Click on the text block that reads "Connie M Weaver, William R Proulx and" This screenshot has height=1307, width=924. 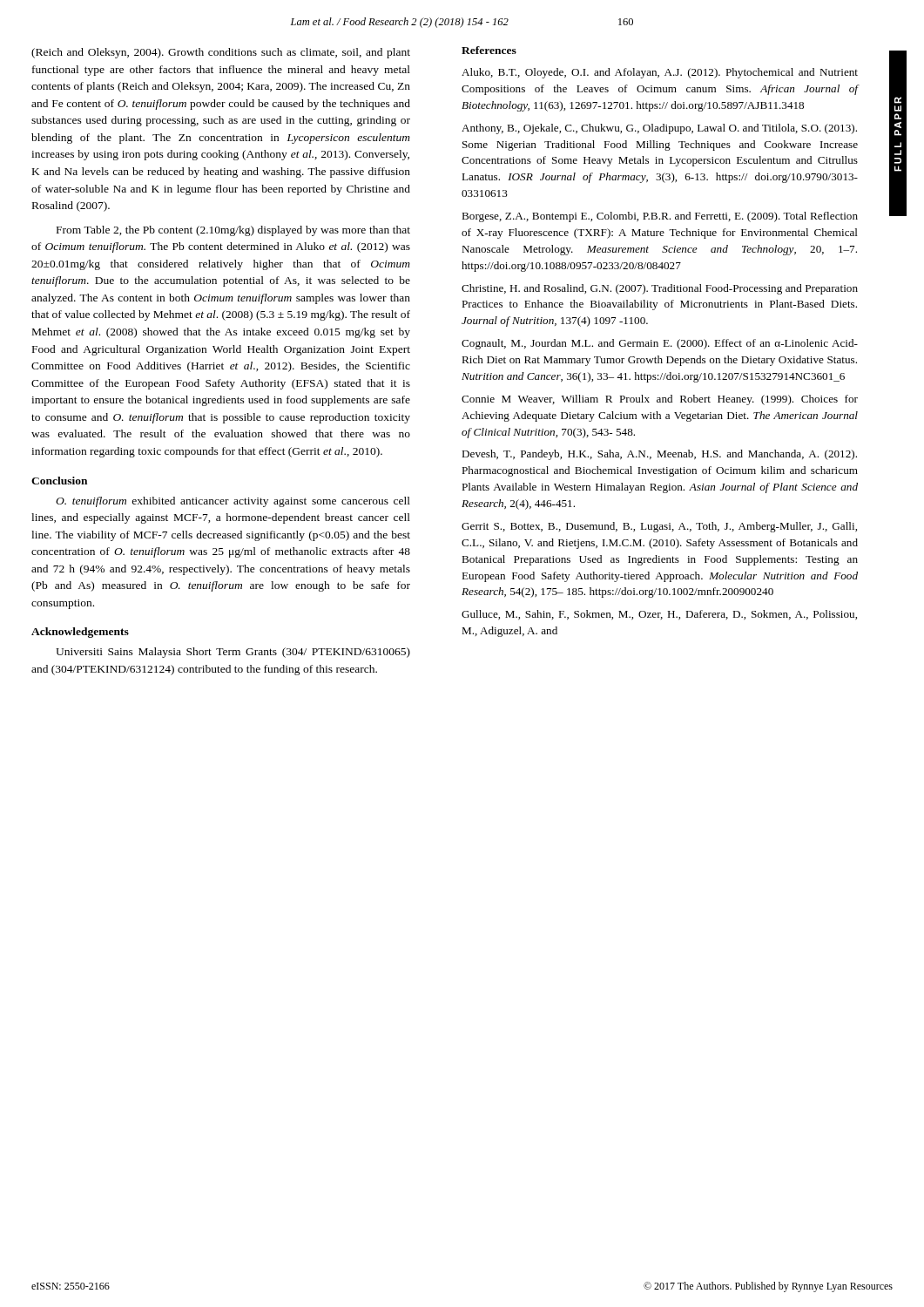pyautogui.click(x=660, y=415)
